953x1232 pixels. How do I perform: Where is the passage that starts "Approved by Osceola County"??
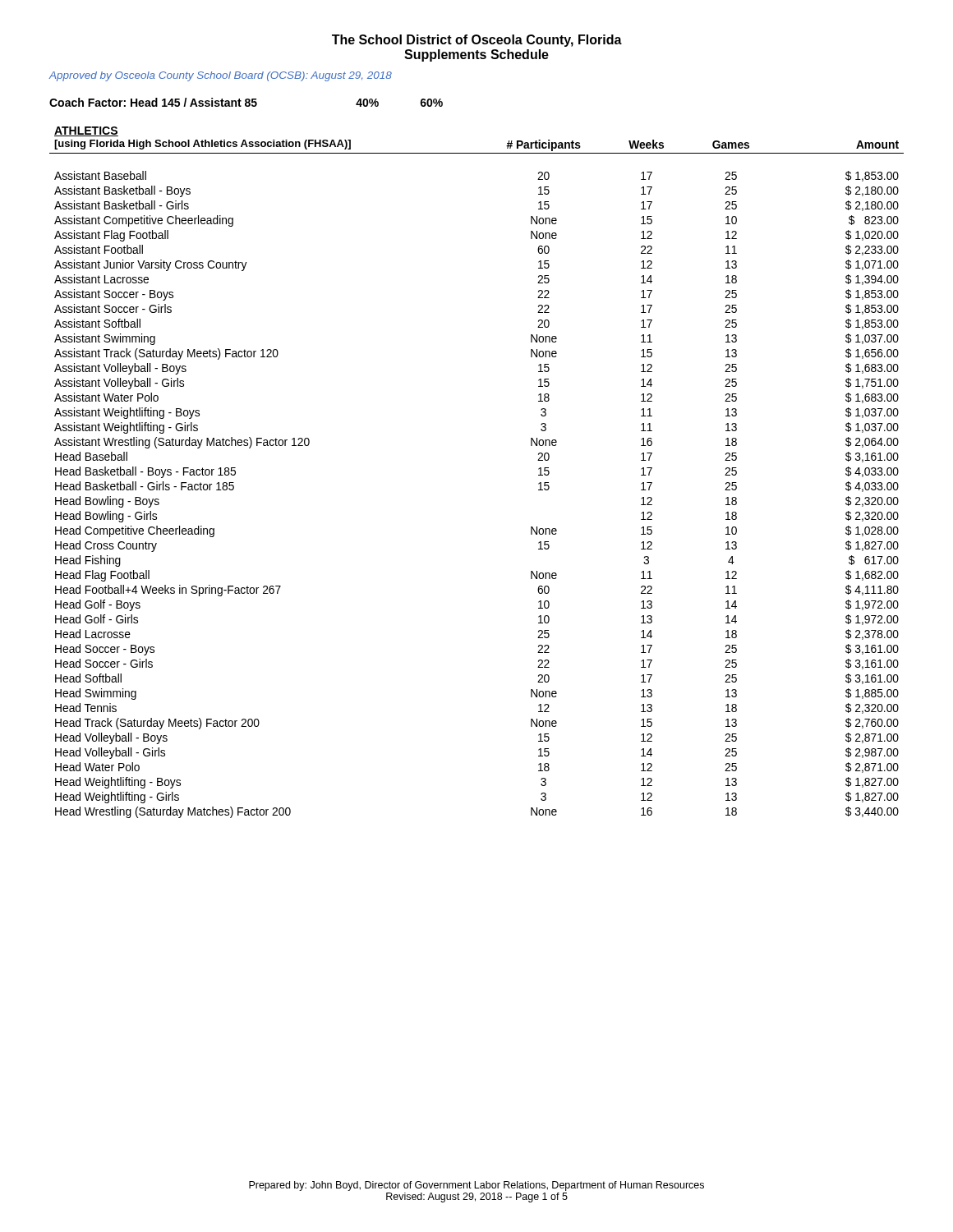(x=220, y=75)
